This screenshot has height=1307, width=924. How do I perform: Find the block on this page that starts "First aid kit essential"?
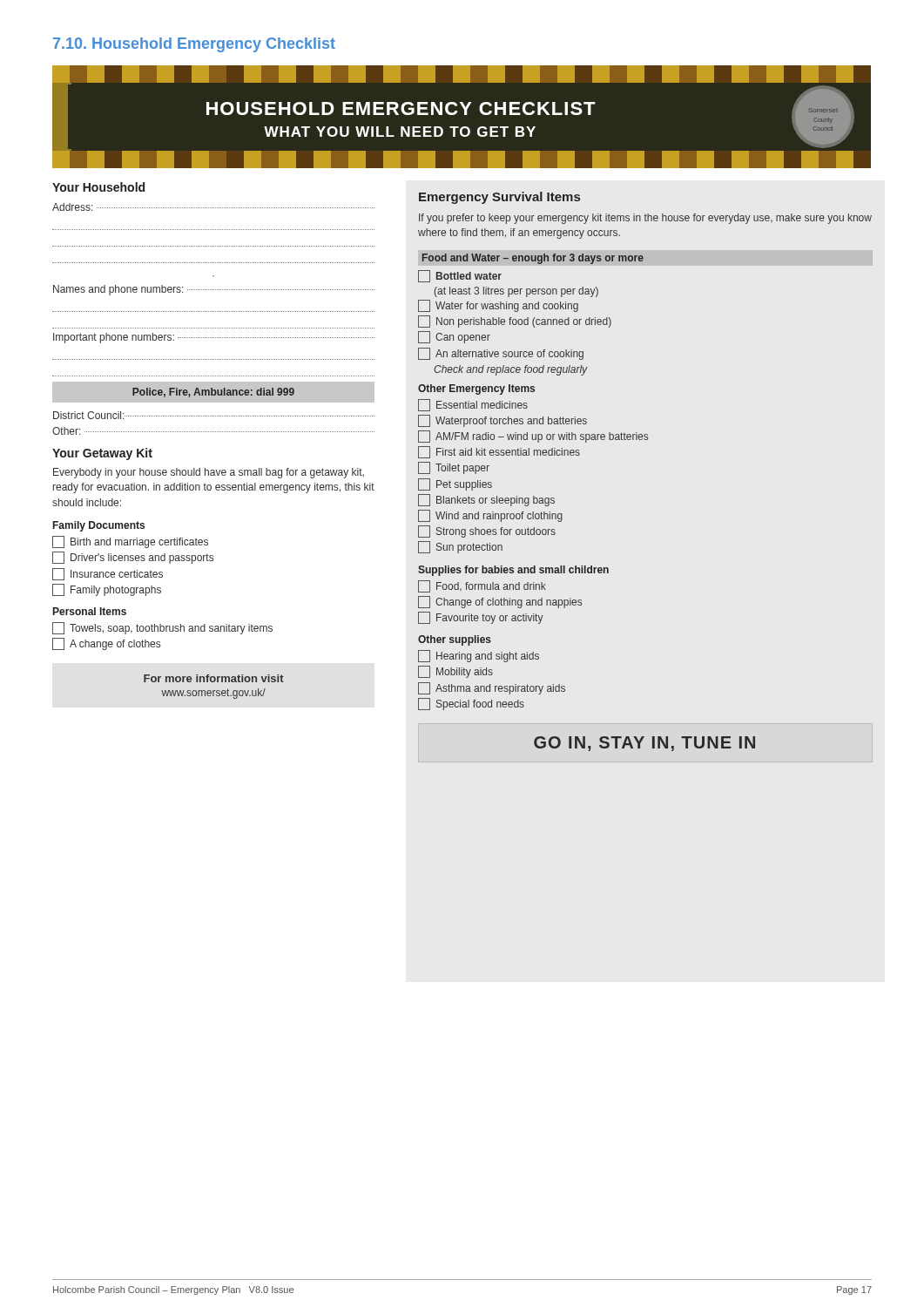pyautogui.click(x=499, y=453)
